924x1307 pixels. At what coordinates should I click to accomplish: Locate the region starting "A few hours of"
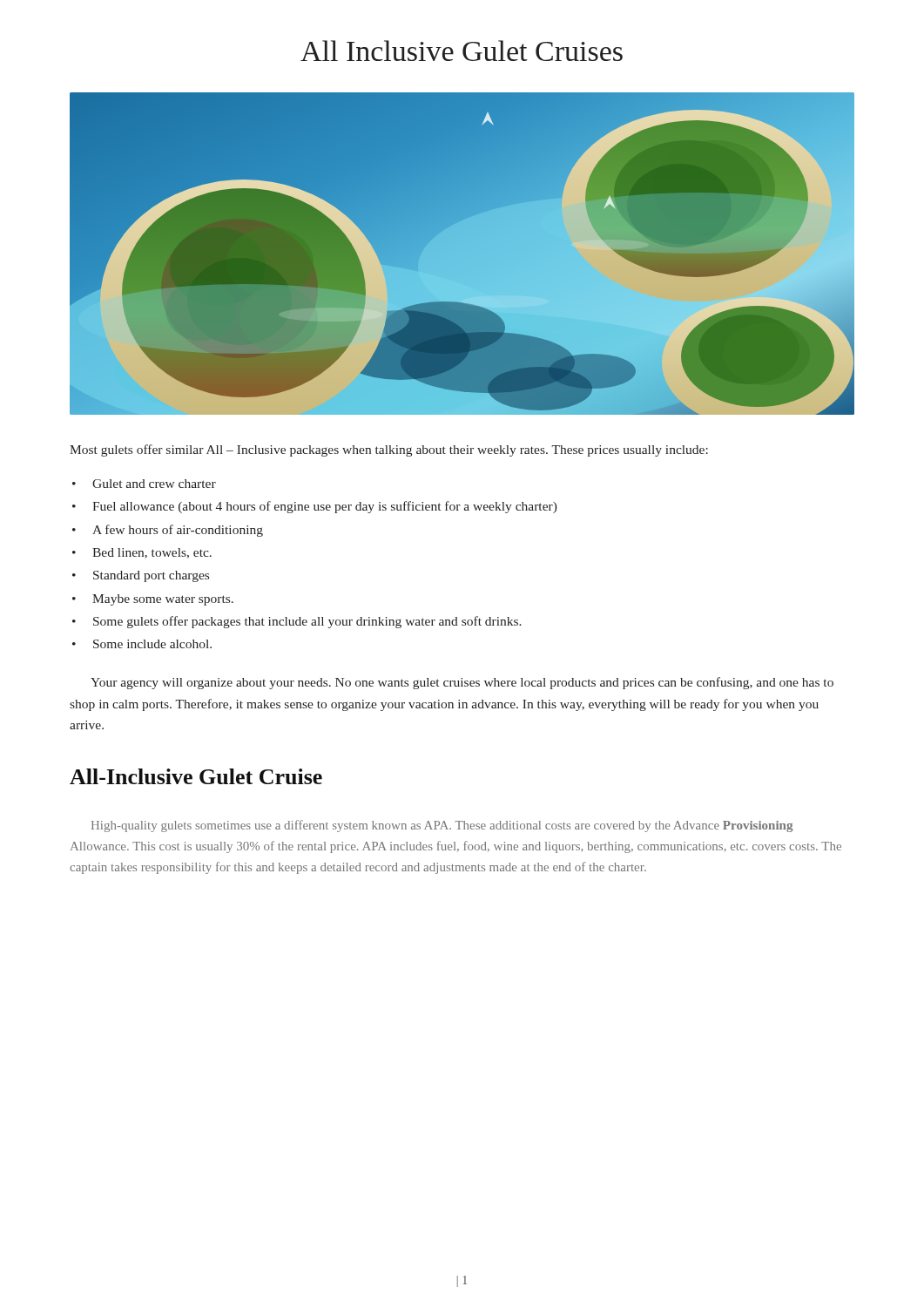pos(178,529)
